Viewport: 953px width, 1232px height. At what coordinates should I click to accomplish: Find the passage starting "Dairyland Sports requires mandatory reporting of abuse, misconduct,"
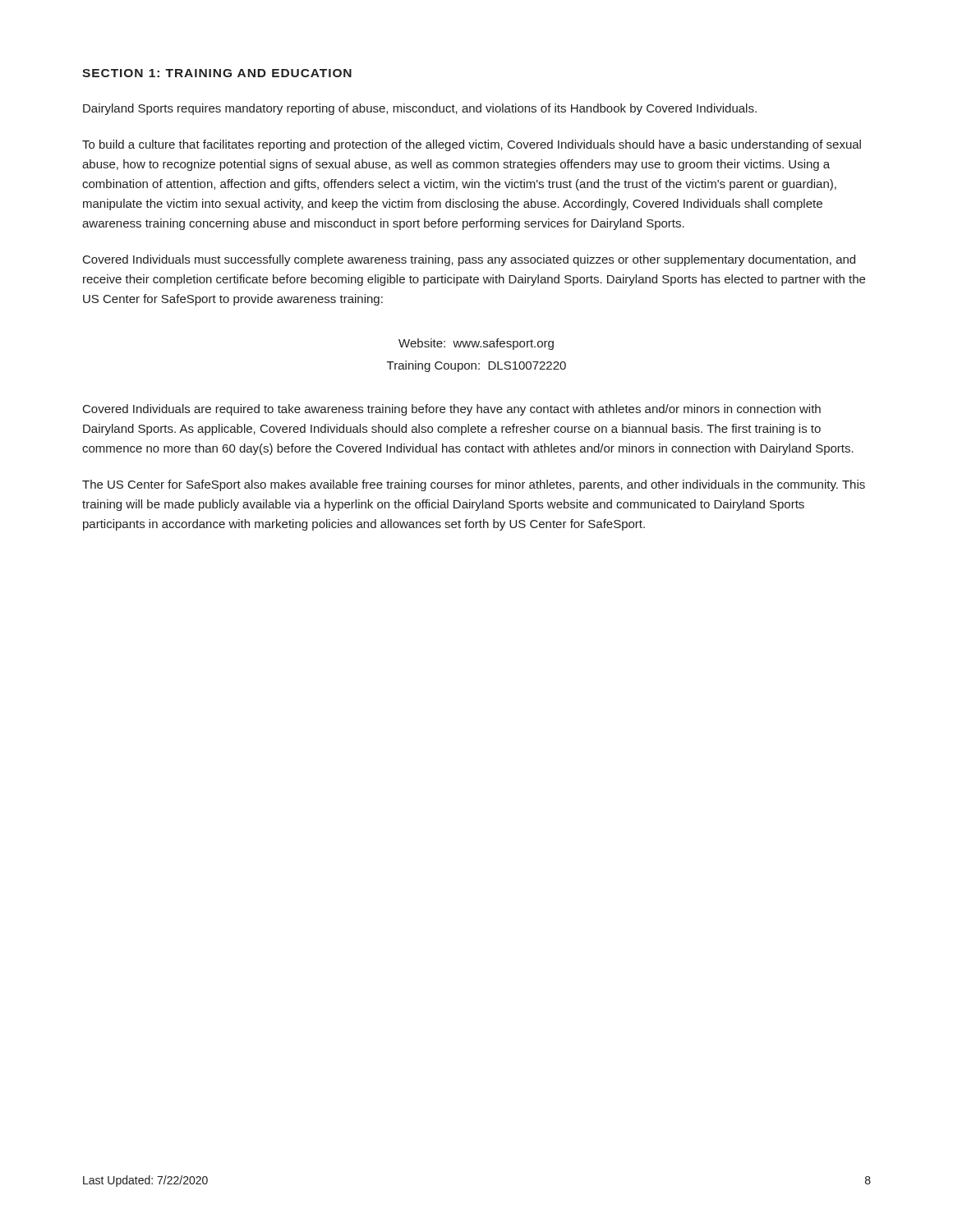pos(420,108)
